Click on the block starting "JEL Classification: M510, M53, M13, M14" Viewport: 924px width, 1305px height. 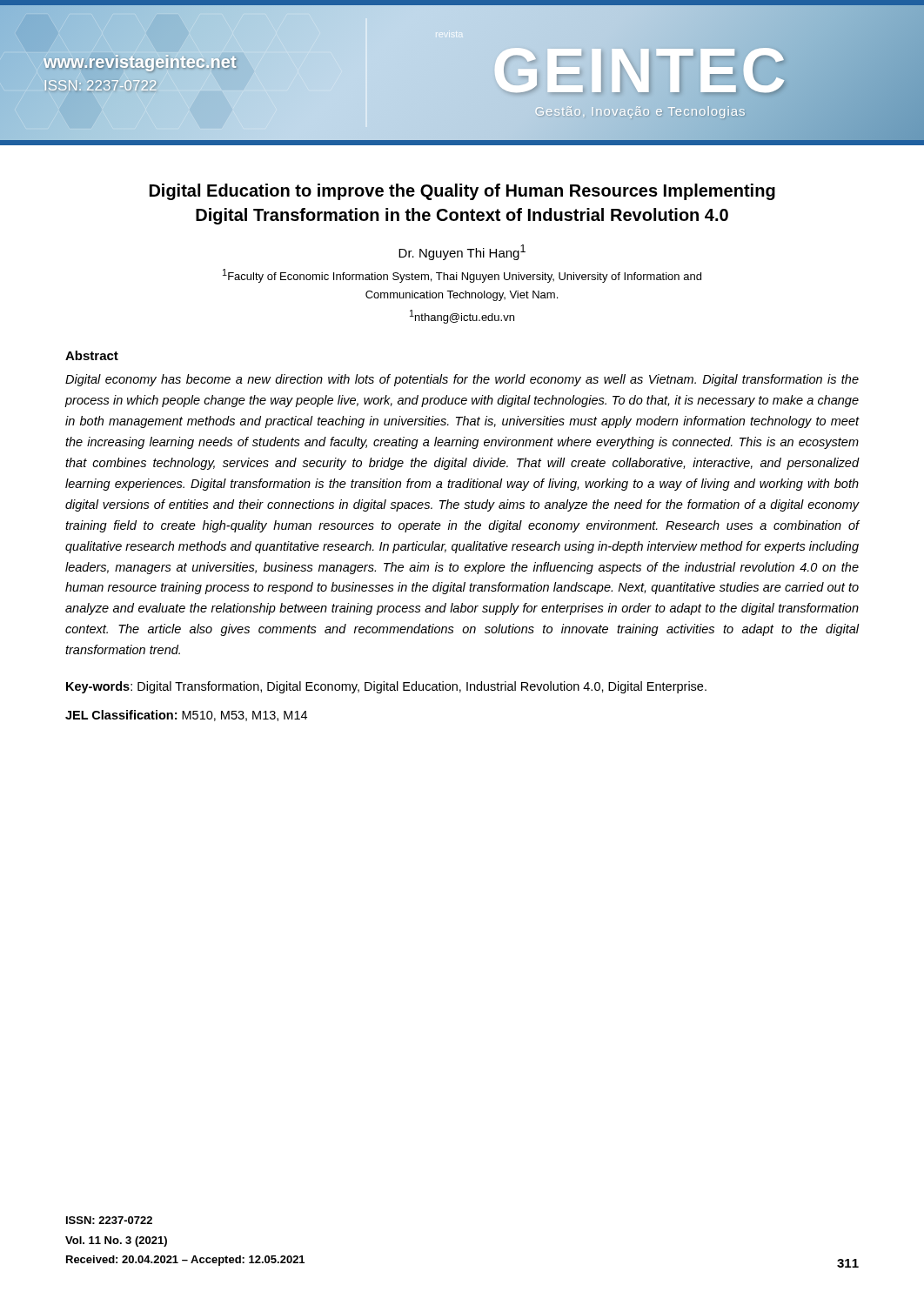(186, 715)
